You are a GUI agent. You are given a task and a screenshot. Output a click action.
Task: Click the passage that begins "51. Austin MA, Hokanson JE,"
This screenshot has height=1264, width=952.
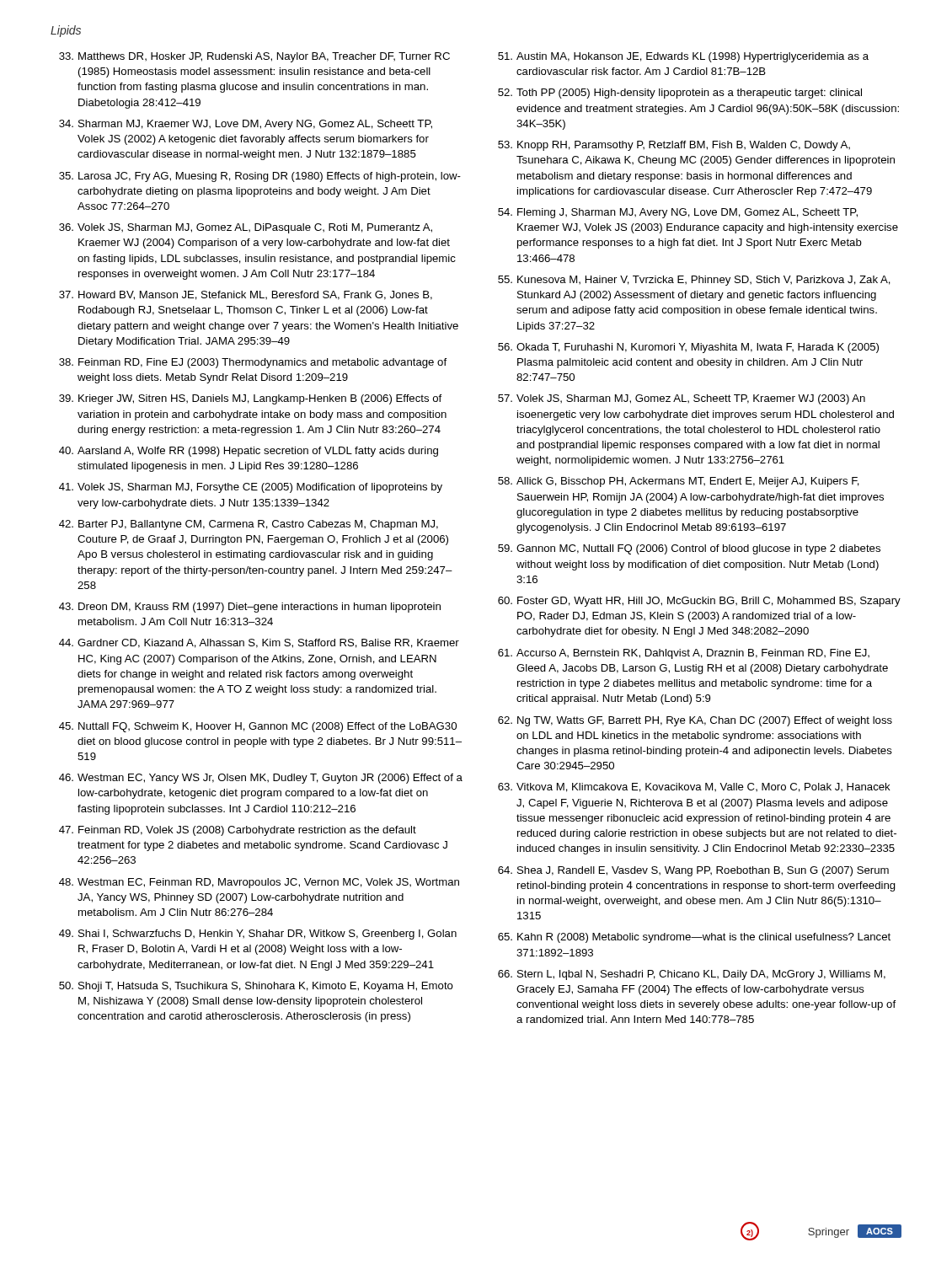[x=695, y=64]
